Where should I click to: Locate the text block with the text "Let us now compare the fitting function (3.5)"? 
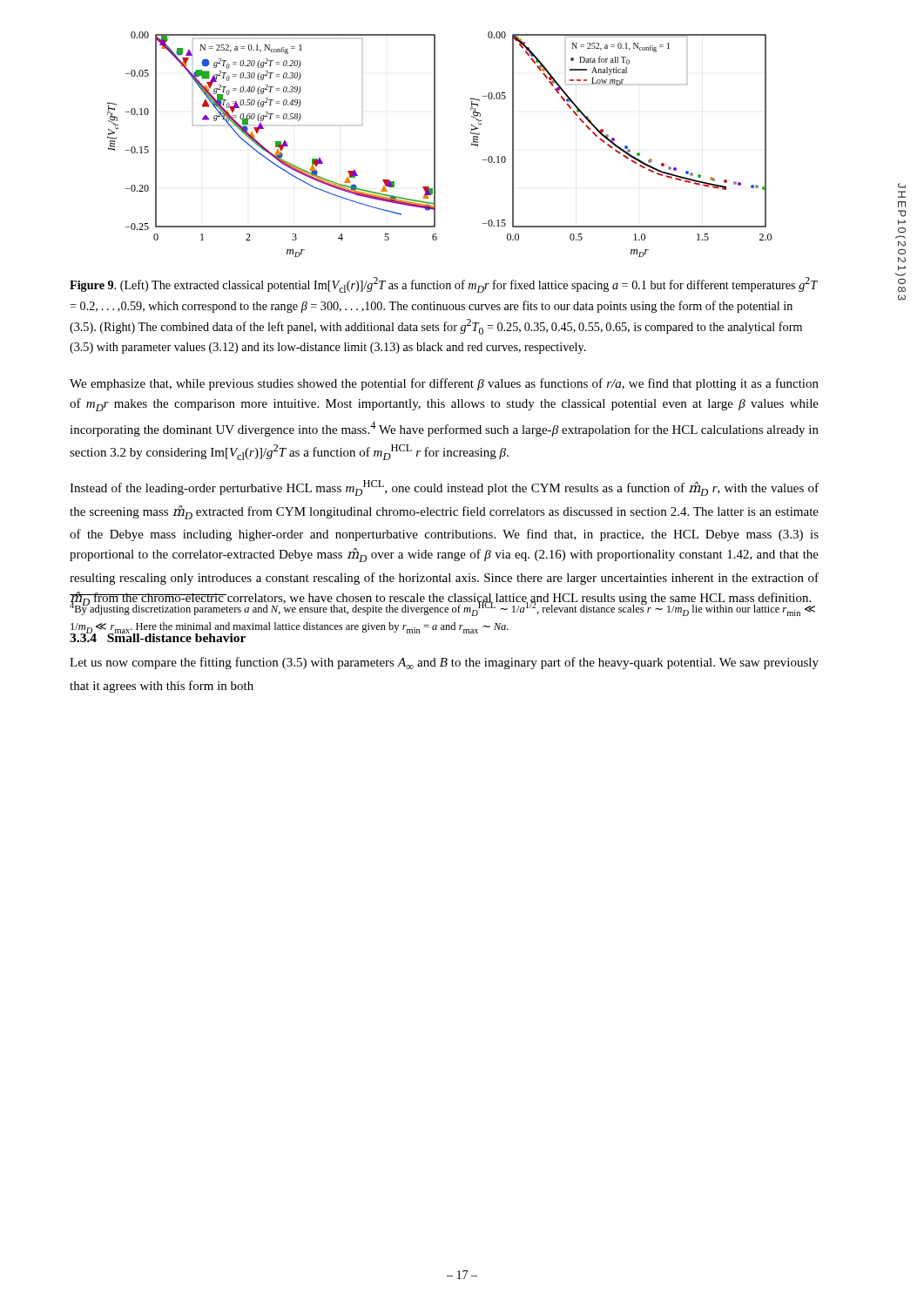444,674
